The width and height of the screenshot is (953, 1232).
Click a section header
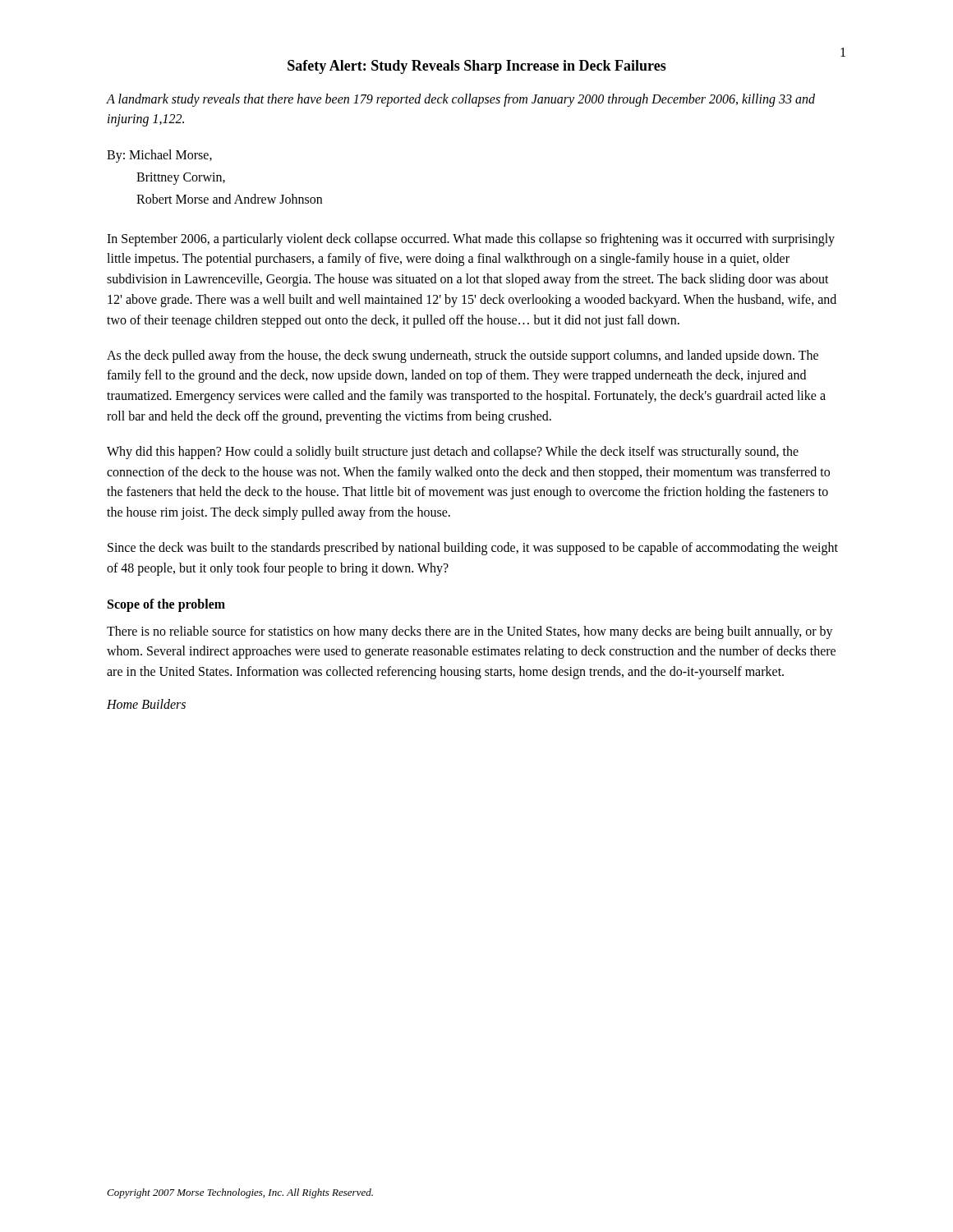(166, 604)
